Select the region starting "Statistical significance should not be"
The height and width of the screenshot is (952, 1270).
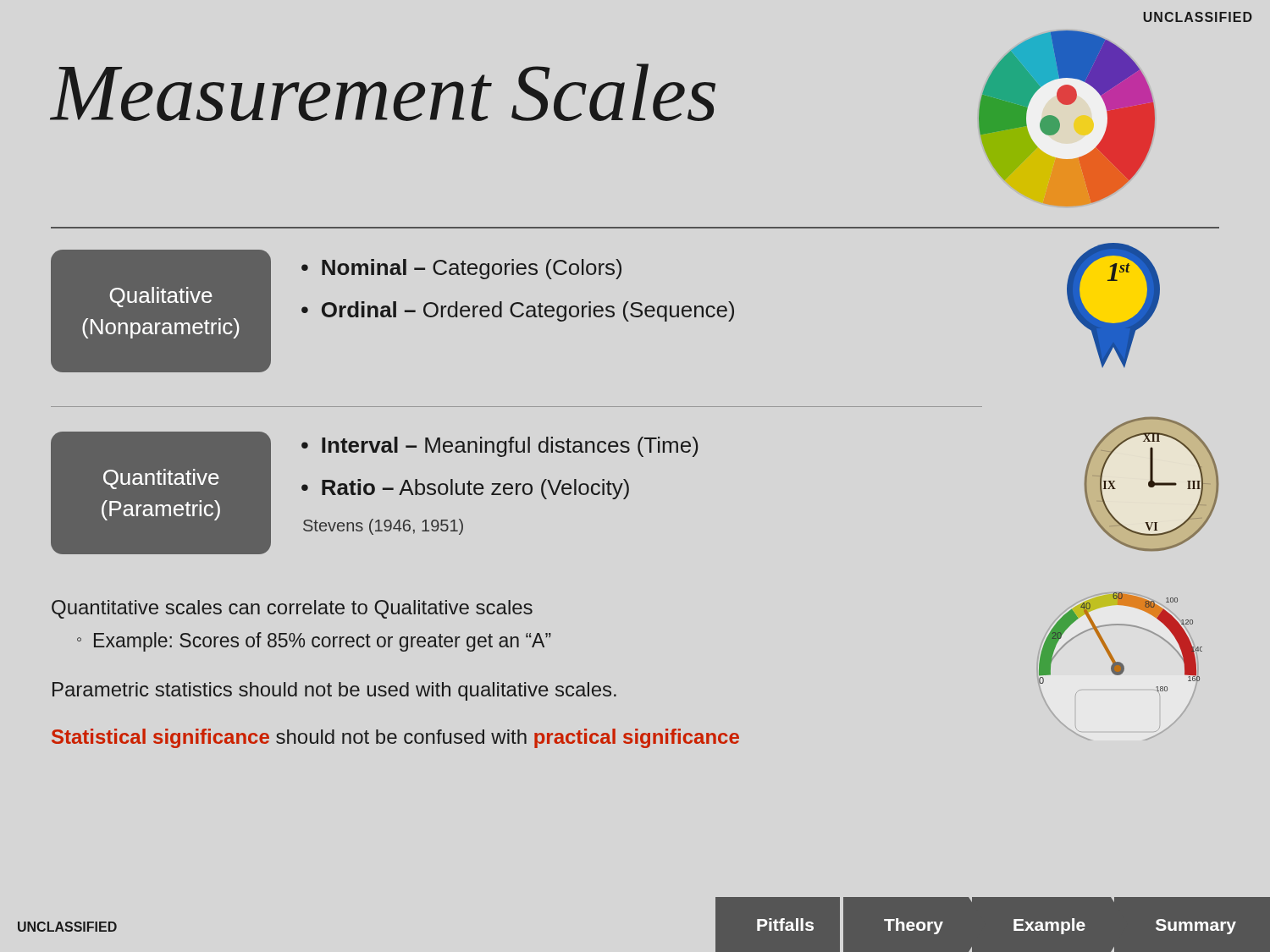pos(395,736)
